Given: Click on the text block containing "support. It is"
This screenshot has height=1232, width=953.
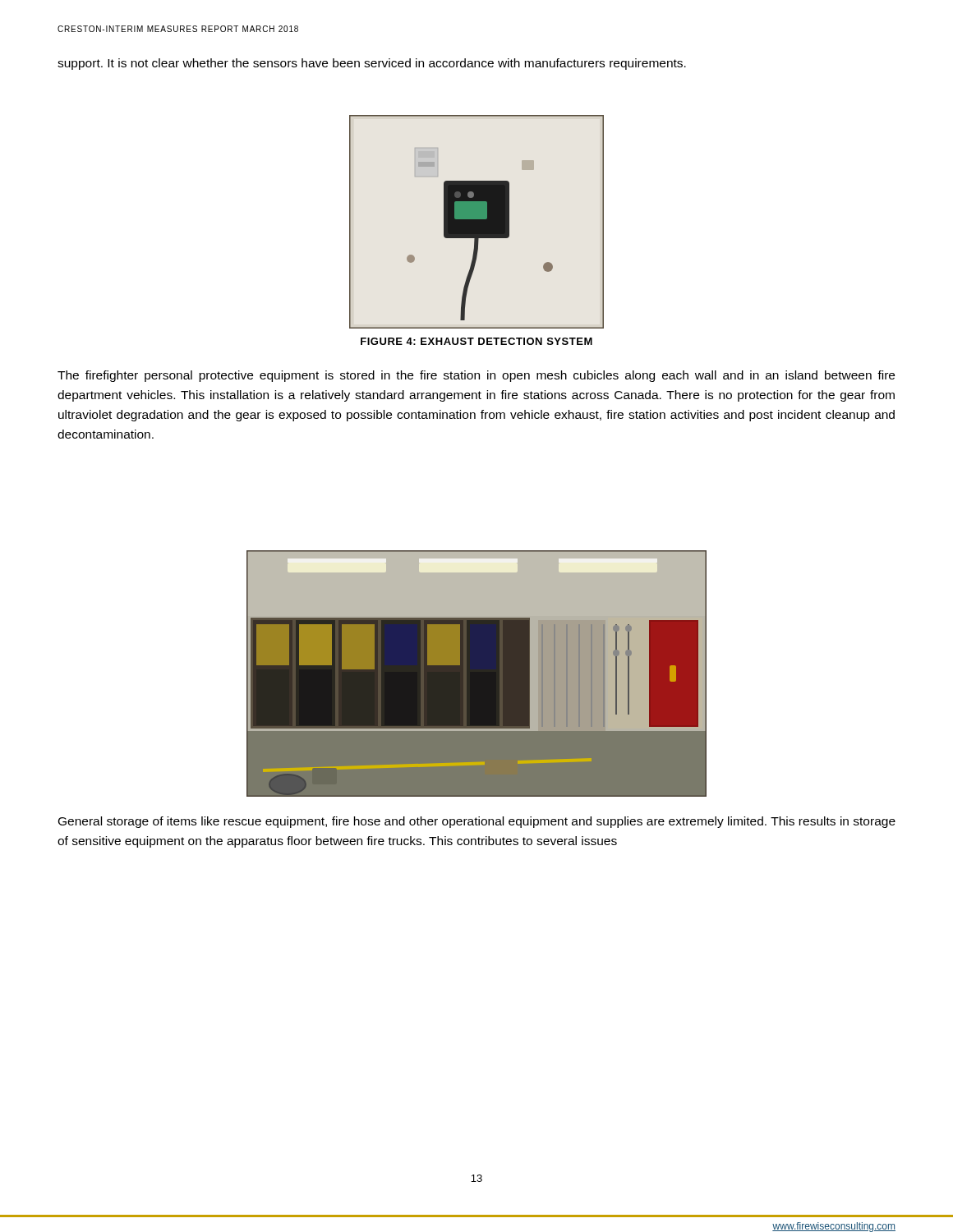Looking at the screenshot, I should pyautogui.click(x=372, y=63).
